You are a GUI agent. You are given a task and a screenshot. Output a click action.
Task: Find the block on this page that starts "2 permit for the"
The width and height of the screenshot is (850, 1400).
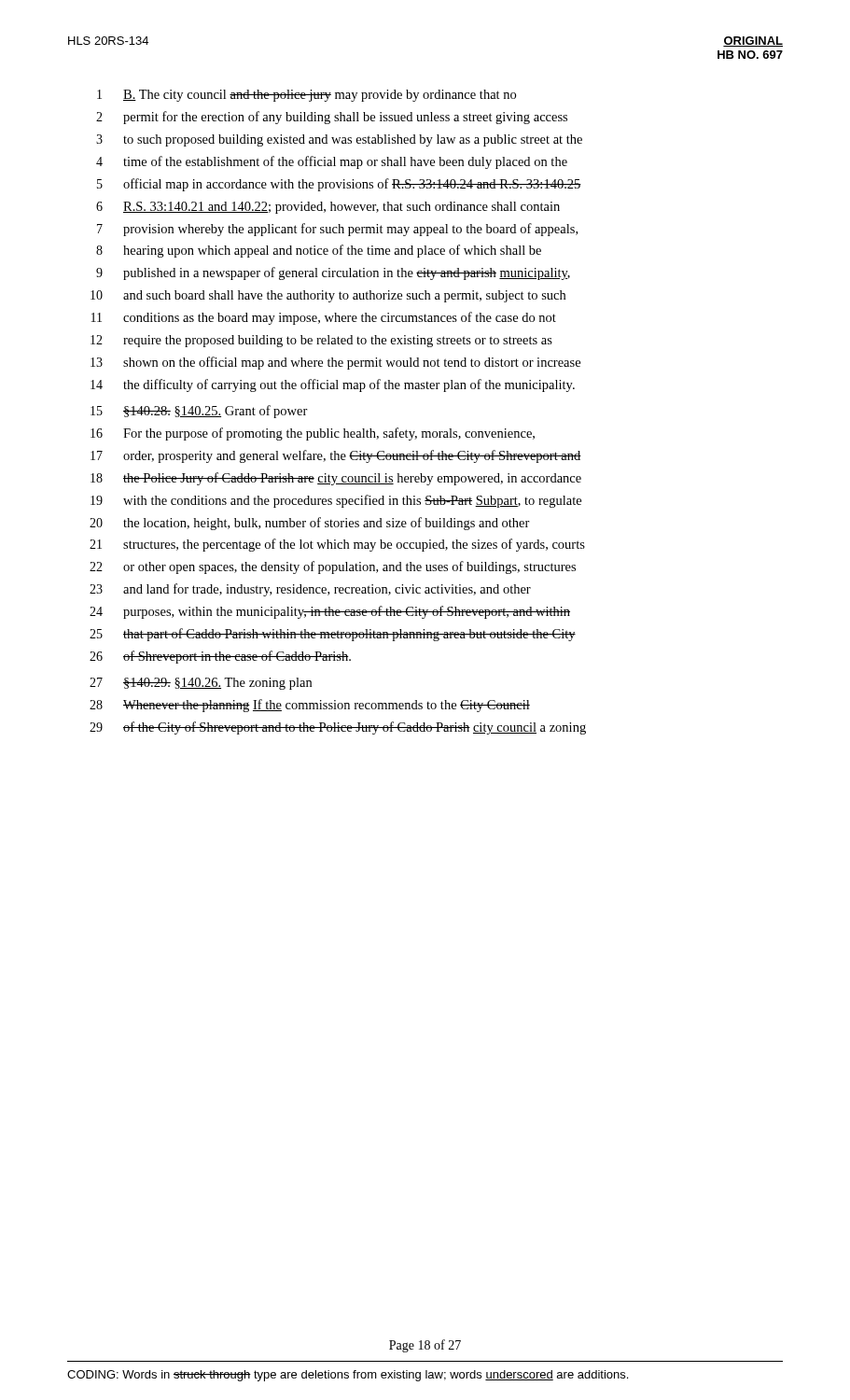point(425,117)
